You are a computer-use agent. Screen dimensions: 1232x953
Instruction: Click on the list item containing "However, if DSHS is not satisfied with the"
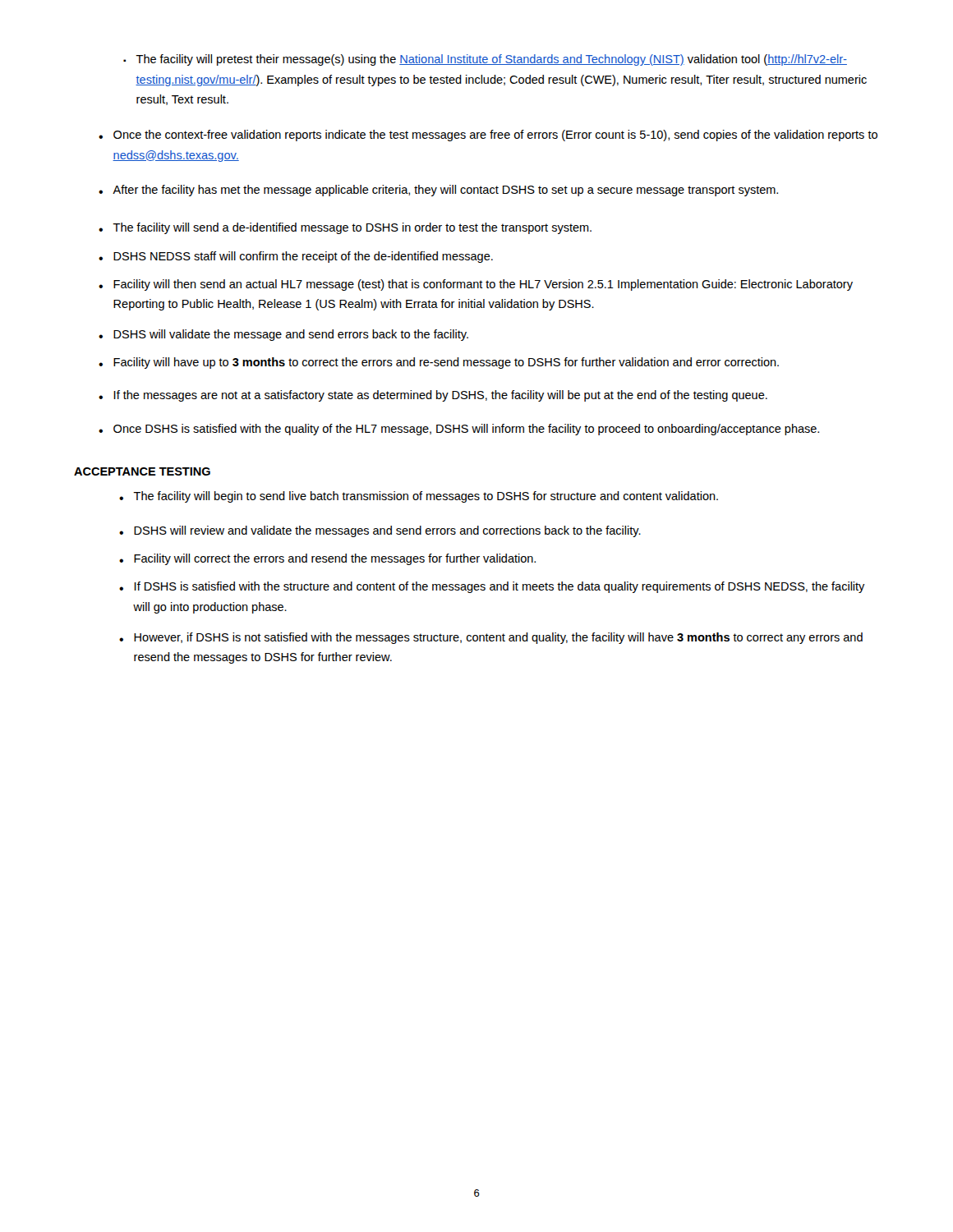(x=499, y=647)
